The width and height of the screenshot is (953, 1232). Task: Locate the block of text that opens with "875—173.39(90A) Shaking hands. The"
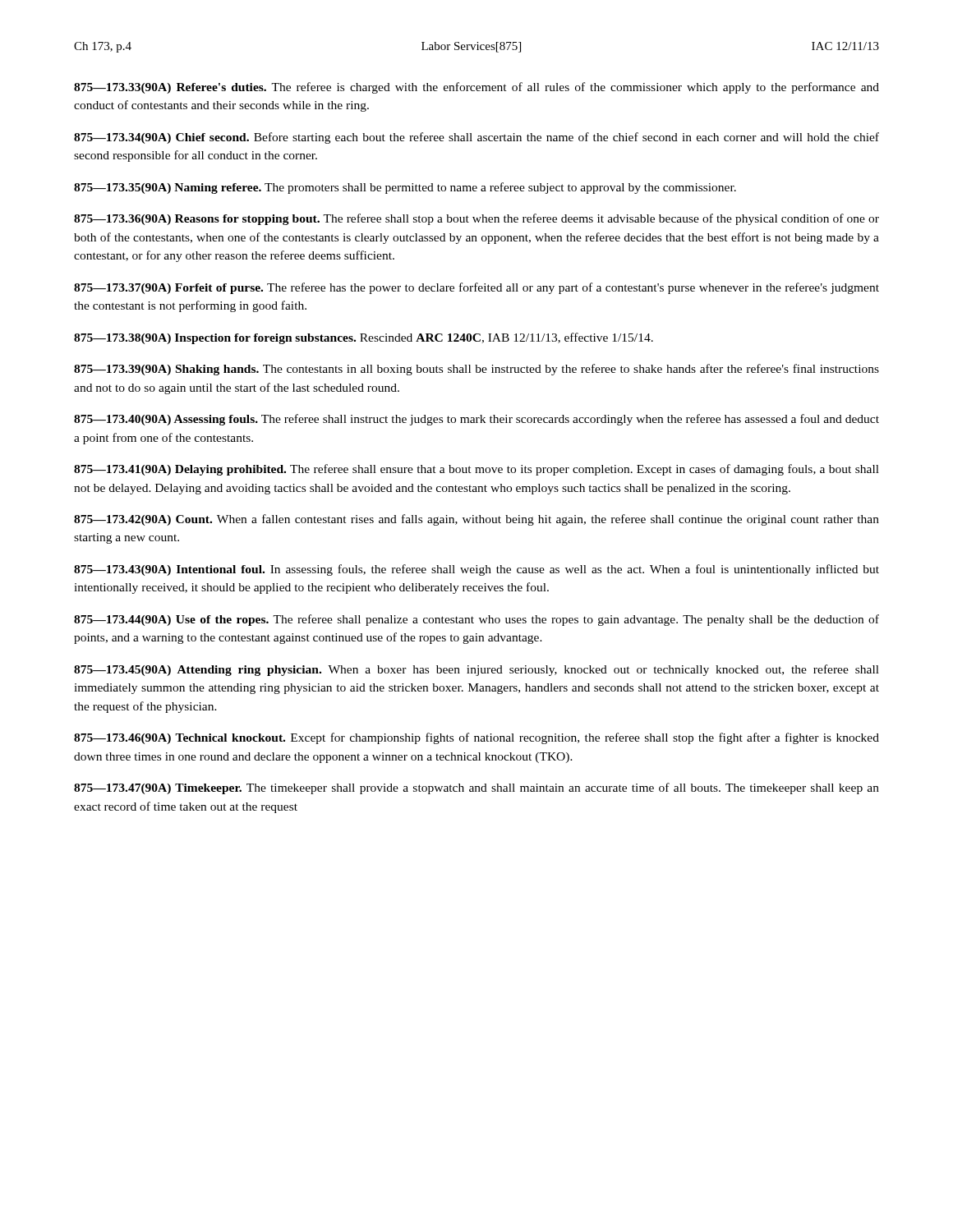click(476, 378)
